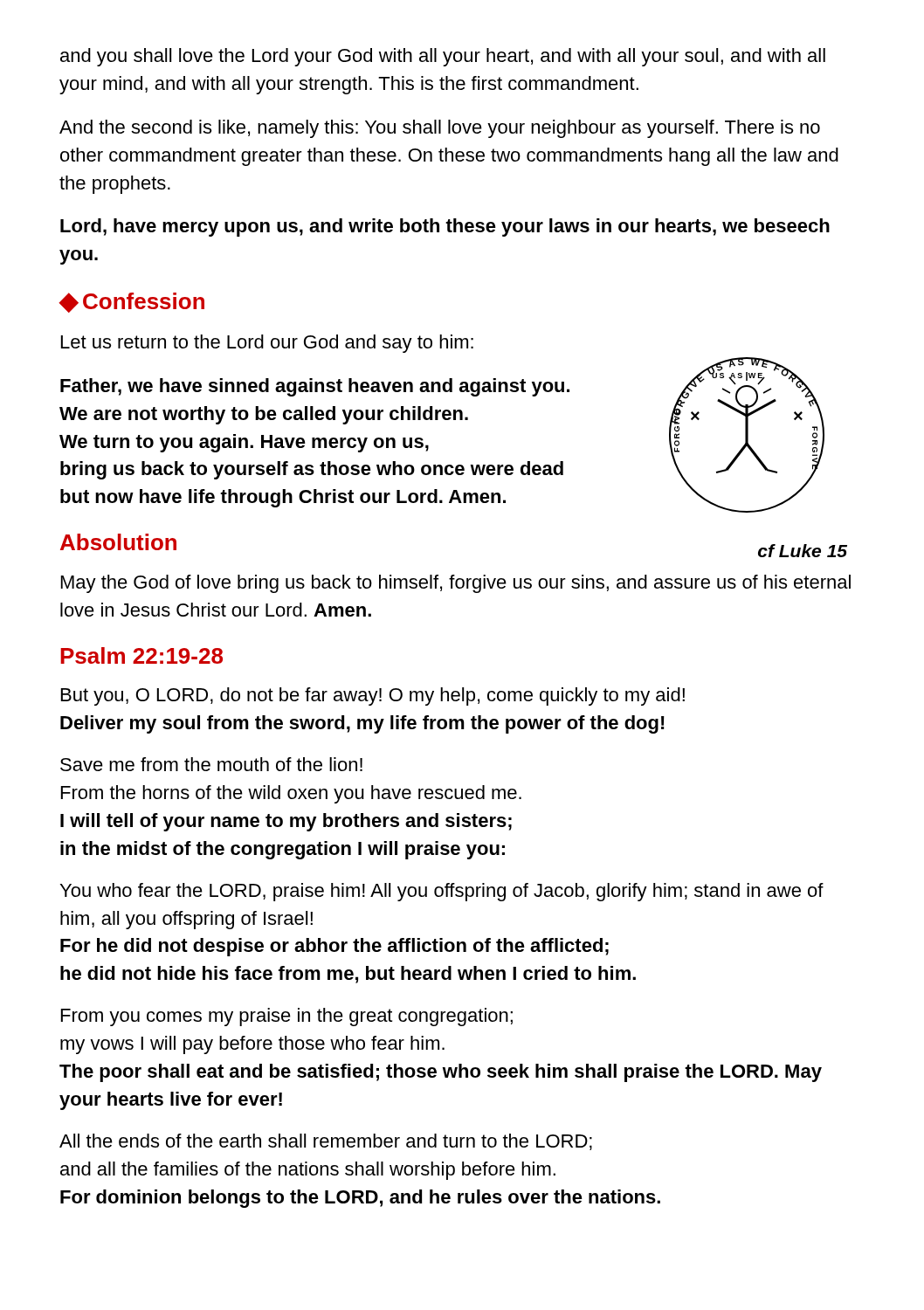Find the block on this page that starts "Save me from the mouth"
This screenshot has width=924, height=1310.
point(462,807)
